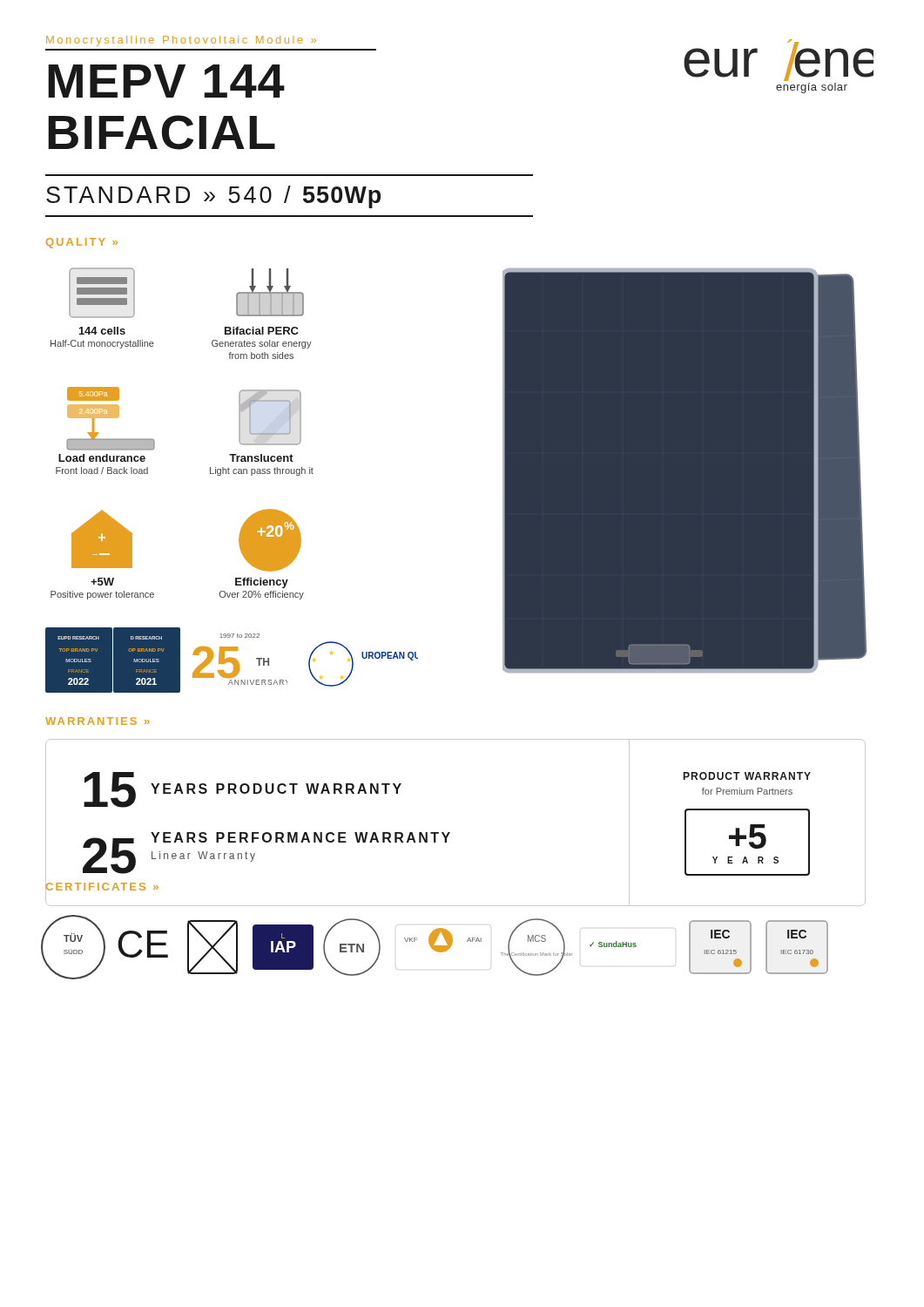Navigate to the passage starting "MEPV 144 BIFACIAL"
The width and height of the screenshot is (924, 1307).
coord(165,107)
